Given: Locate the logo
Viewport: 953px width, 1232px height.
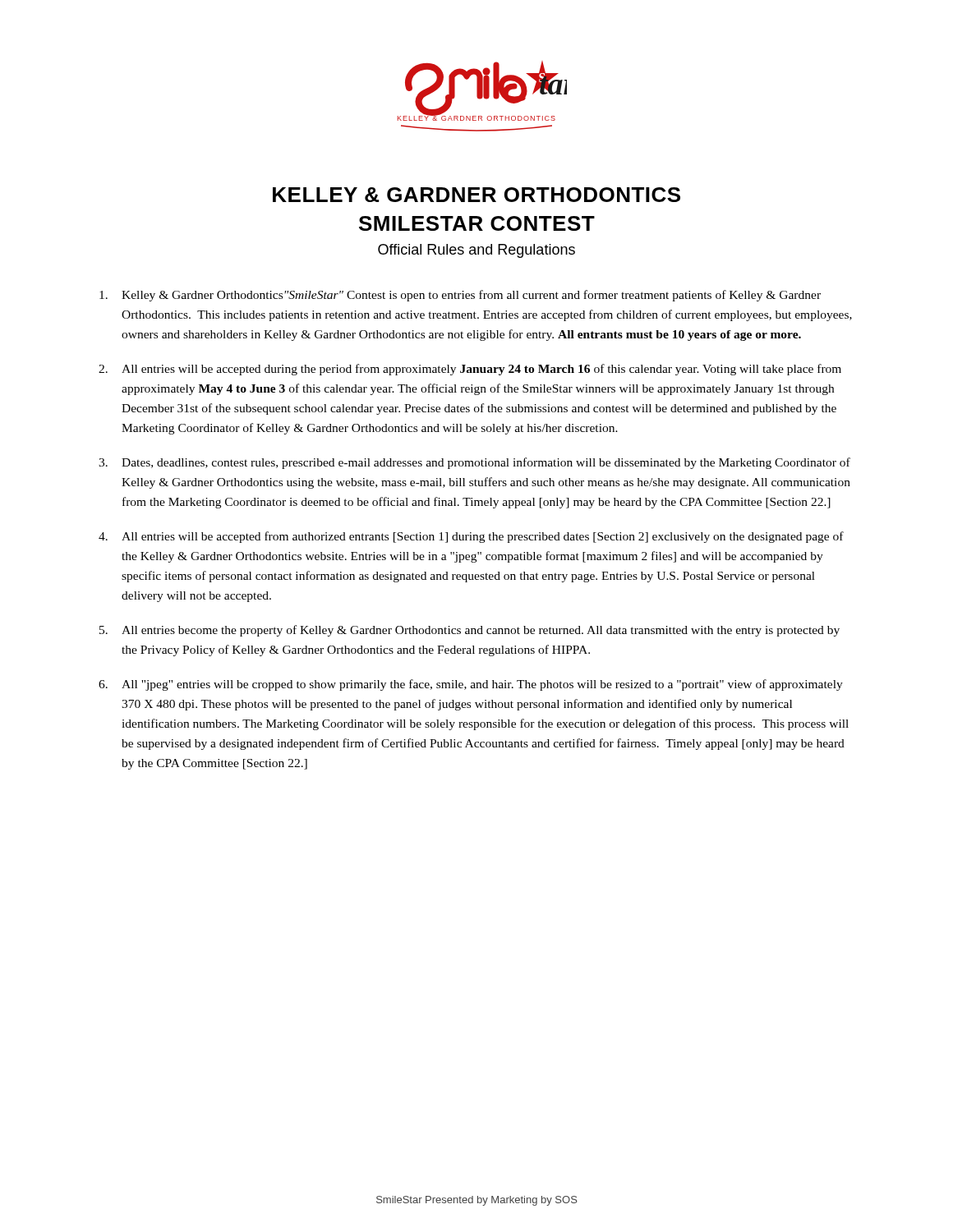Looking at the screenshot, I should tap(476, 104).
